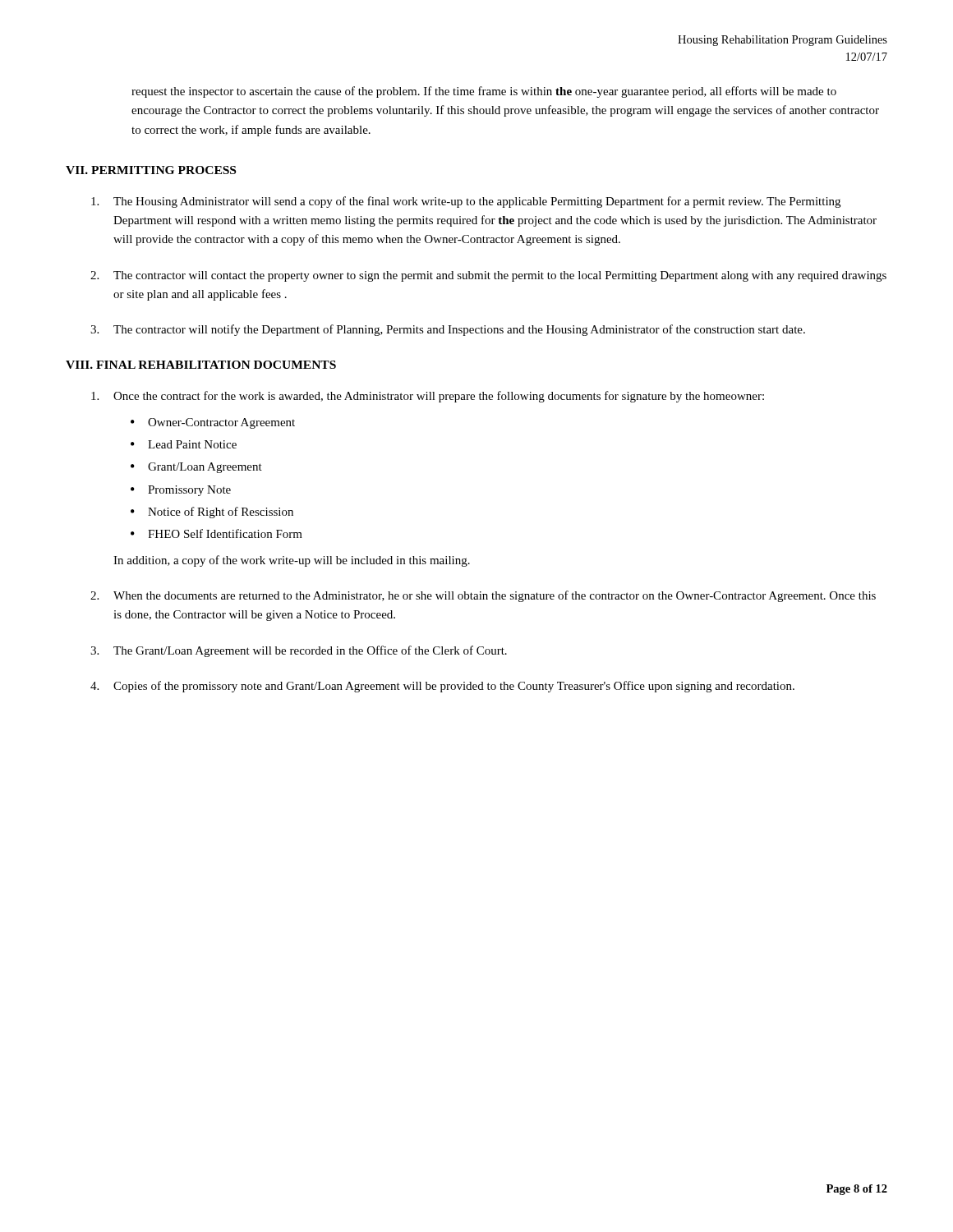Locate the list item containing "2. The contractor will contact the property owner"
The image size is (953, 1232).
click(489, 285)
